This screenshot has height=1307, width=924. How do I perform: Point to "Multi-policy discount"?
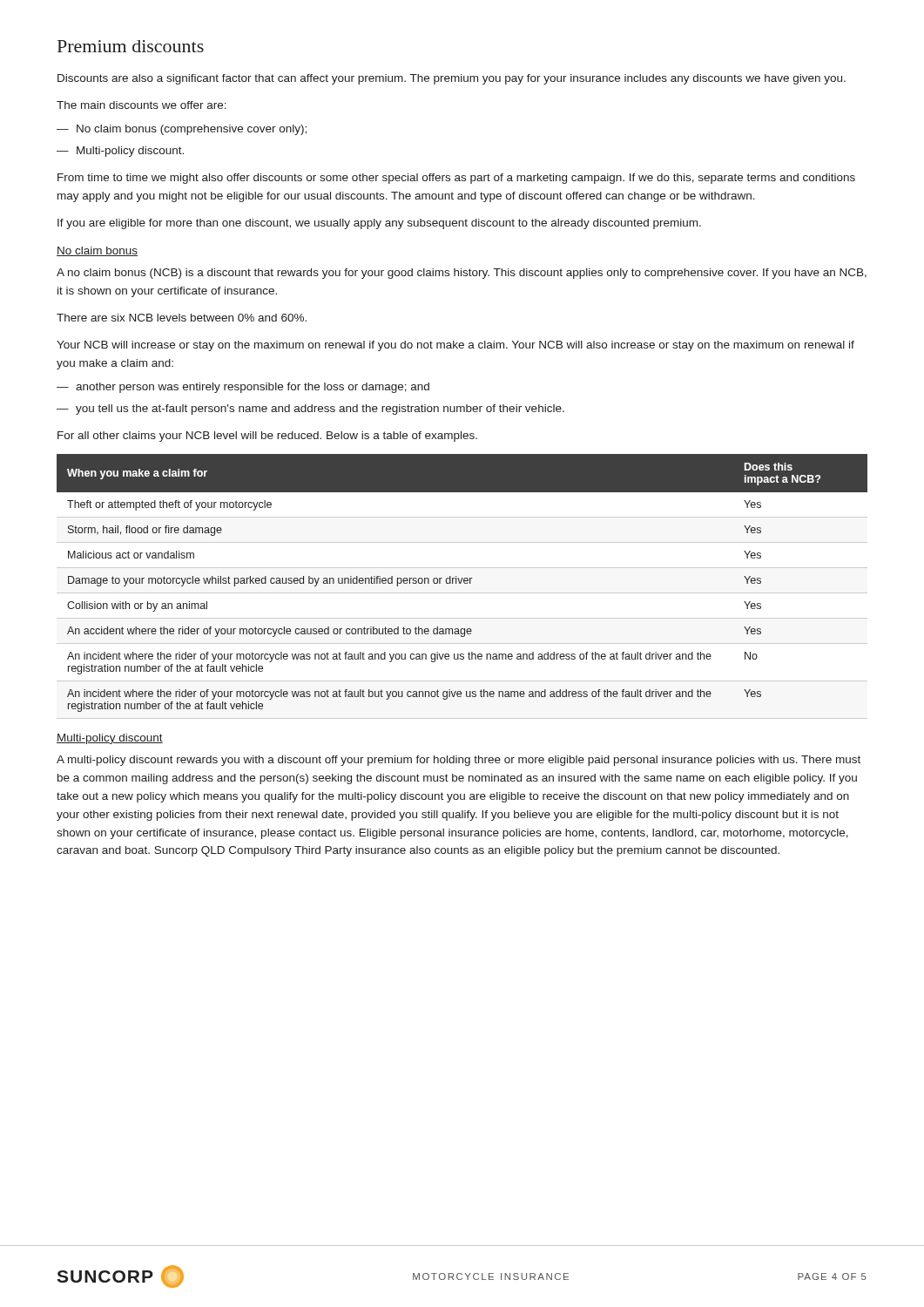tap(110, 737)
